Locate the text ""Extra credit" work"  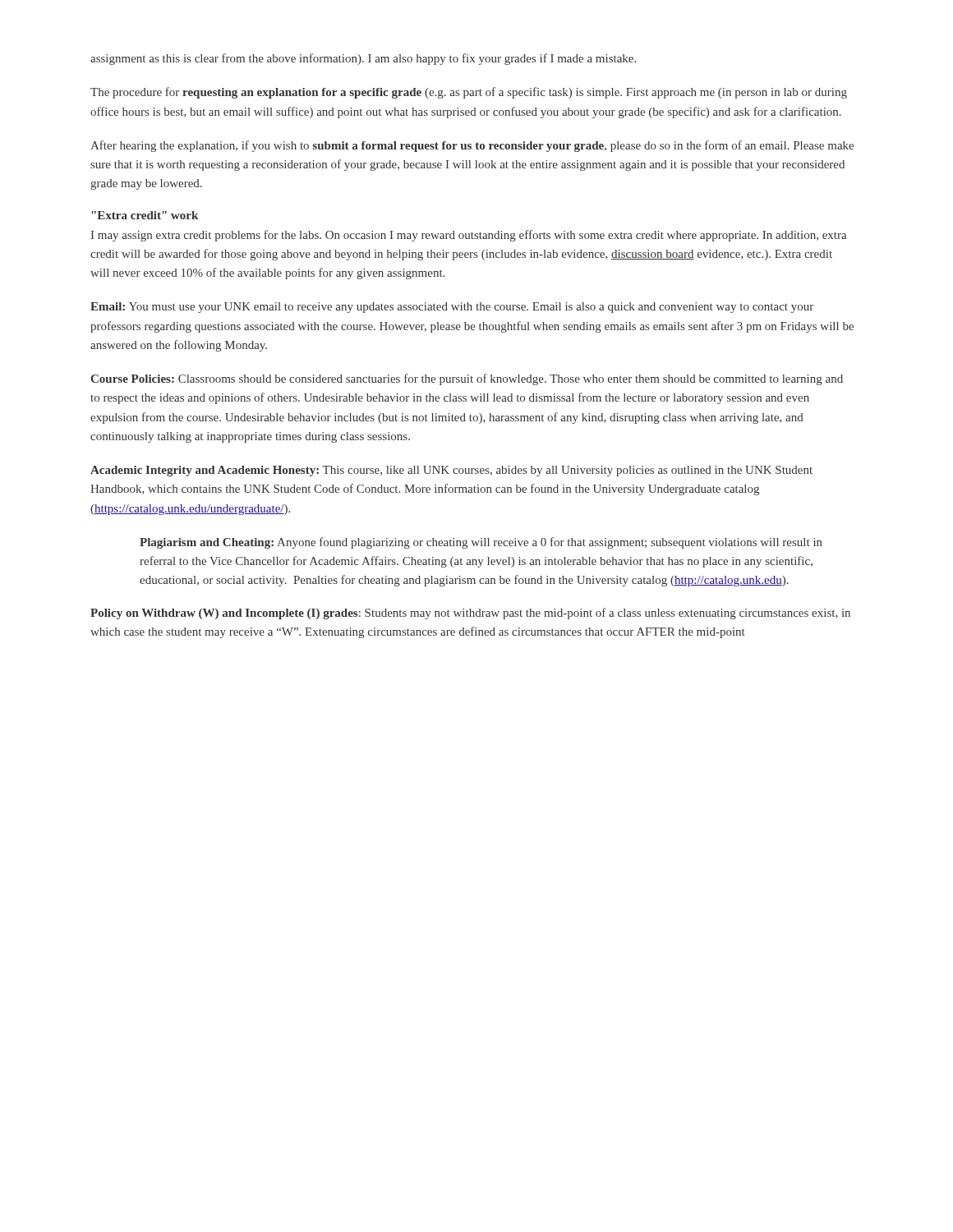(x=144, y=215)
